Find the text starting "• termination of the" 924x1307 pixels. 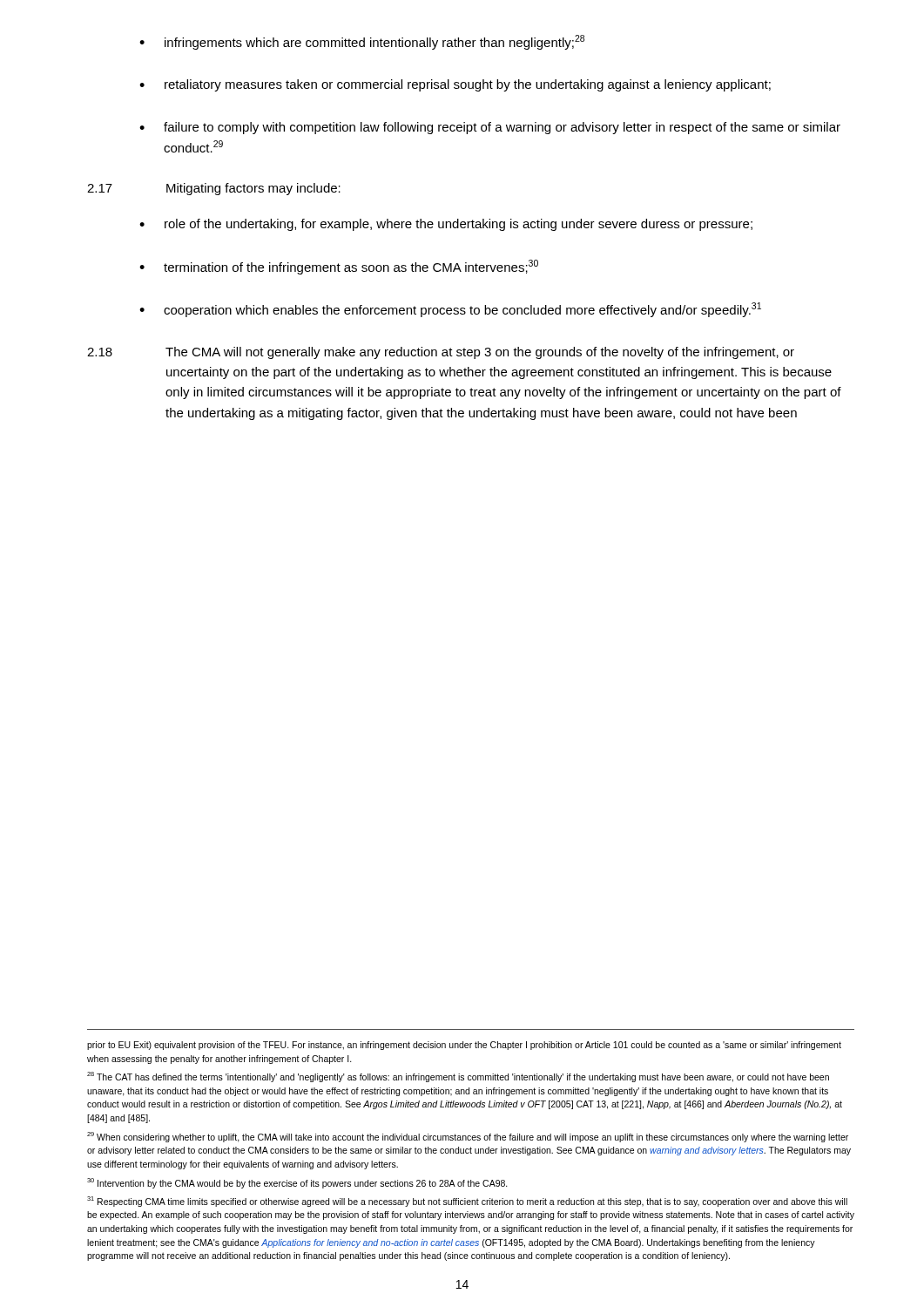tap(497, 268)
